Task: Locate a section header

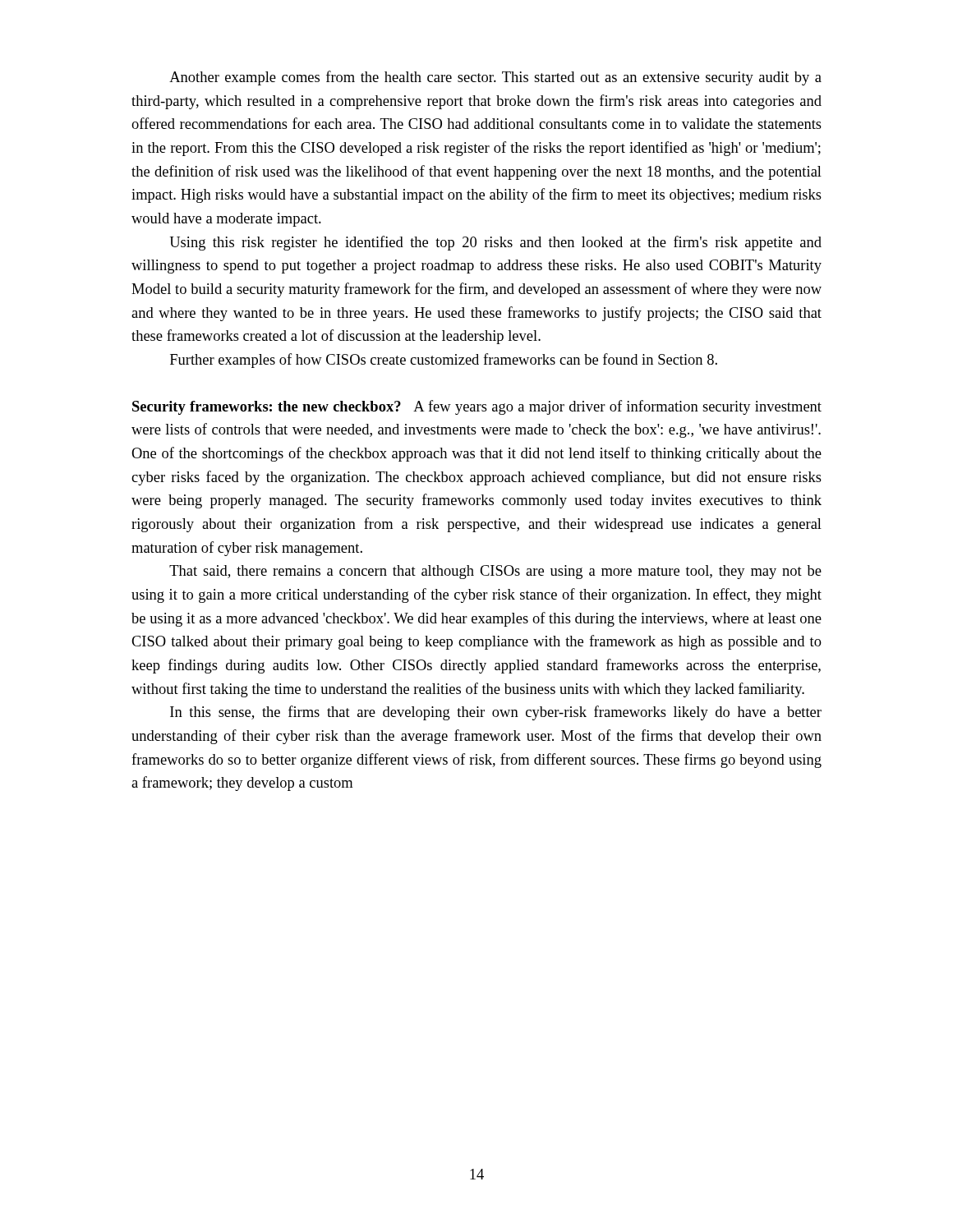Action: tap(476, 477)
